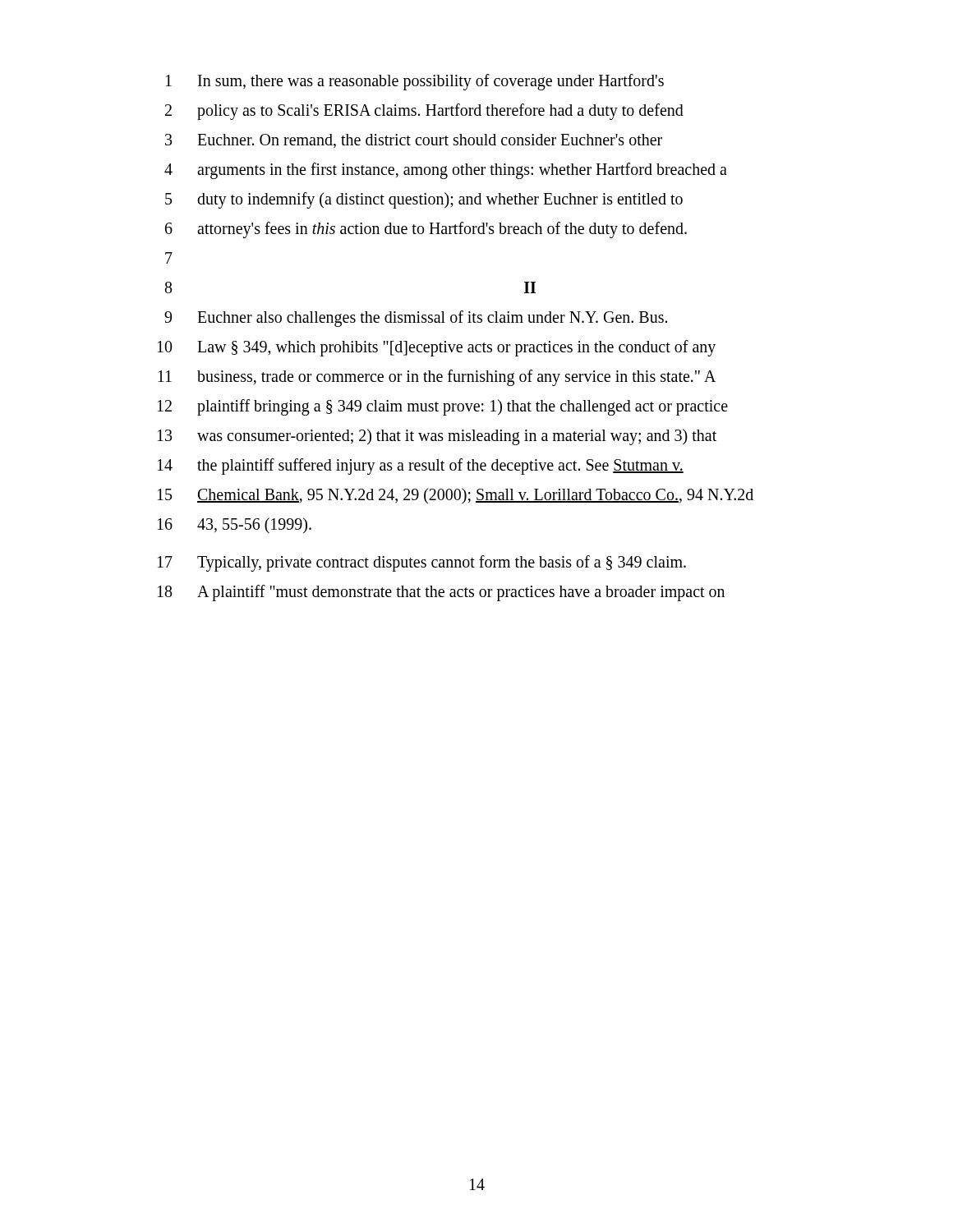
Task: Click the passage that begins "4 arguments in the first instance, among"
Action: tap(497, 169)
